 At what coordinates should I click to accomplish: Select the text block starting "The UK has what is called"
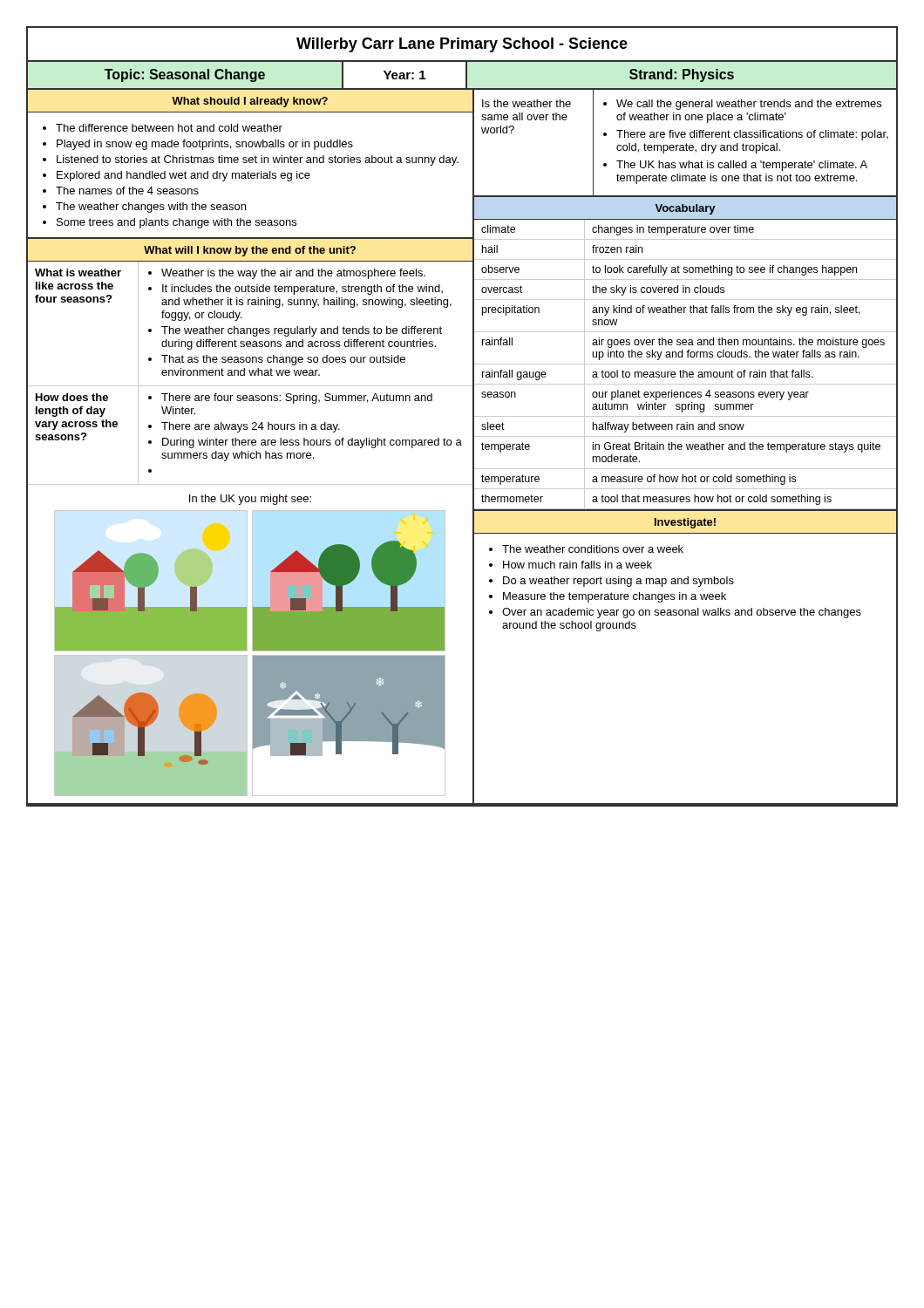pyautogui.click(x=742, y=171)
